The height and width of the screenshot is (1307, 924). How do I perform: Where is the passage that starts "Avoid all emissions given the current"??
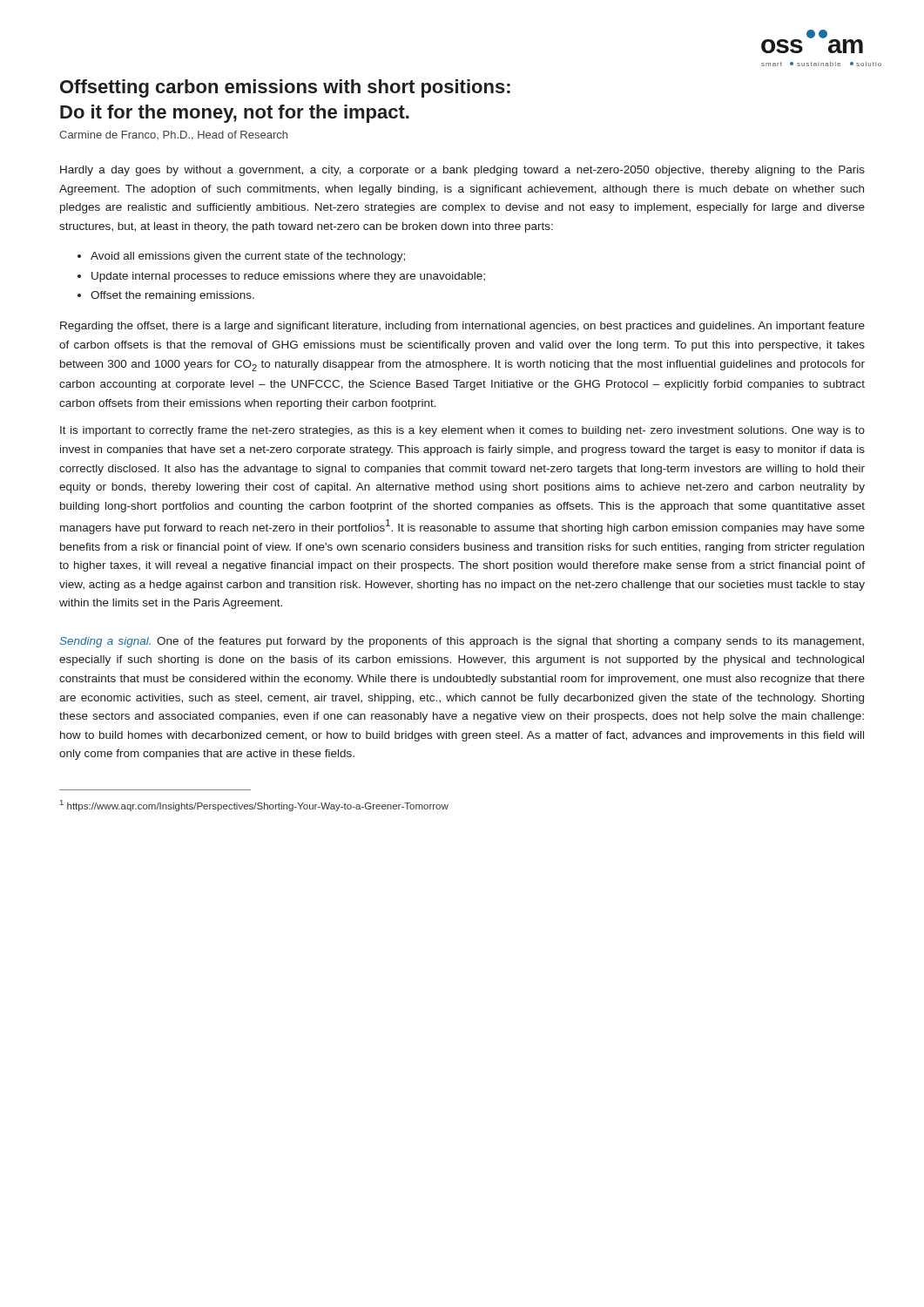[x=248, y=255]
